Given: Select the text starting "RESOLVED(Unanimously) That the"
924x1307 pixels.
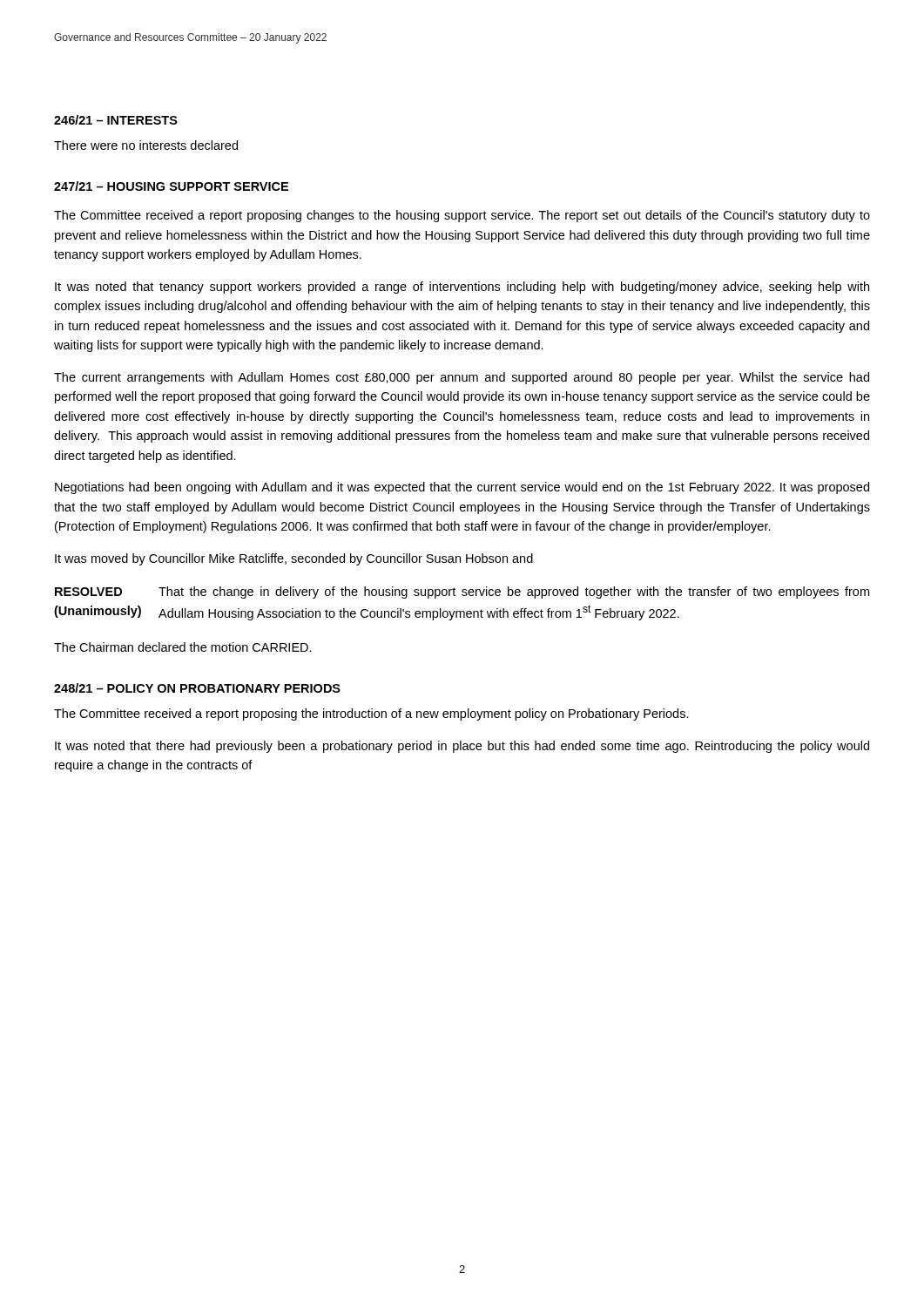Looking at the screenshot, I should (x=462, y=603).
